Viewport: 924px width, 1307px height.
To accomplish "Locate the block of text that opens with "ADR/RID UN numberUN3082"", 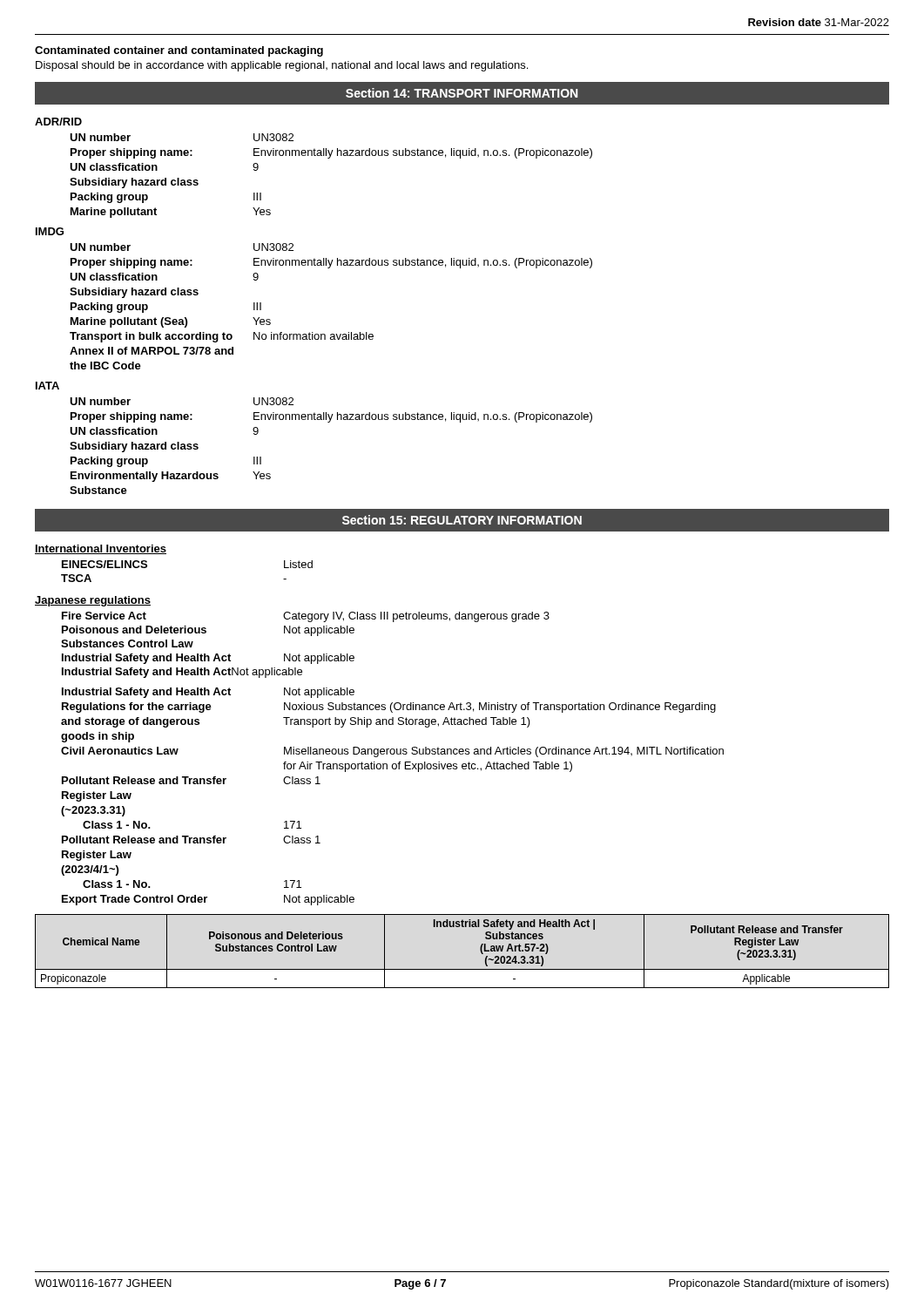I will [462, 166].
